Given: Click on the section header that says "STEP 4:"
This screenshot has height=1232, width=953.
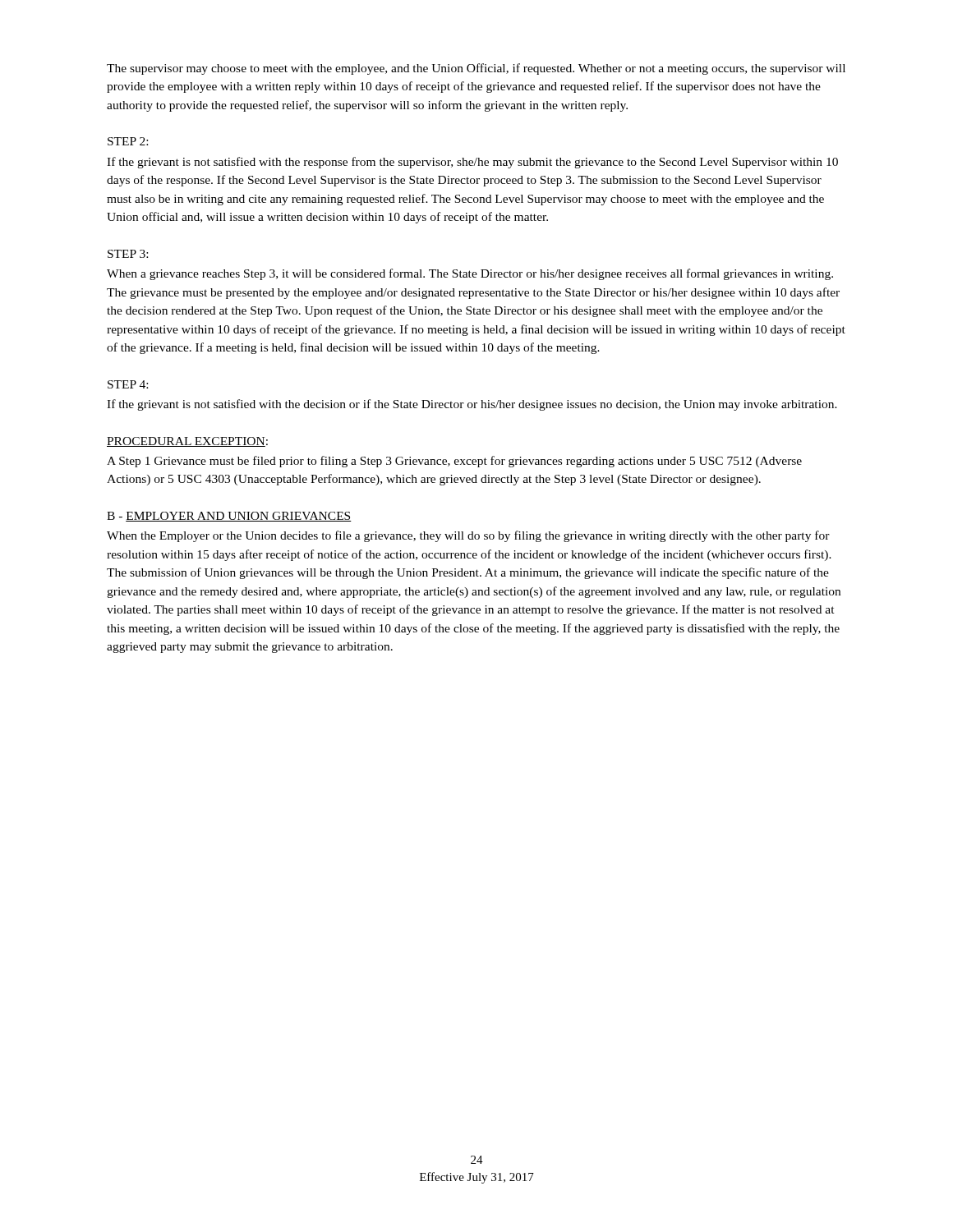Looking at the screenshot, I should (128, 384).
